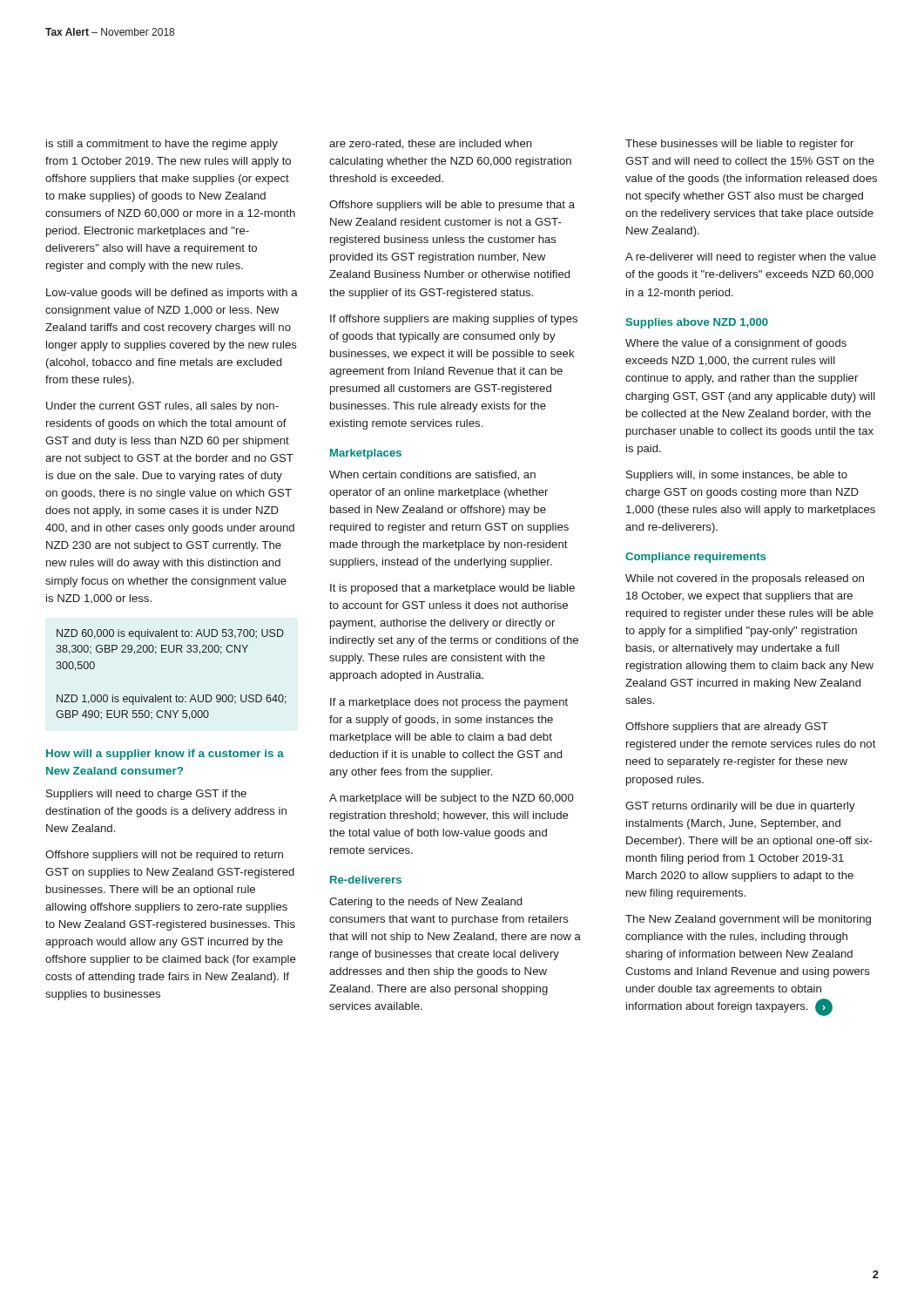Viewport: 924px width, 1307px height.
Task: Select the text block with the text "These businesses will be liable to register for"
Action: (x=752, y=218)
